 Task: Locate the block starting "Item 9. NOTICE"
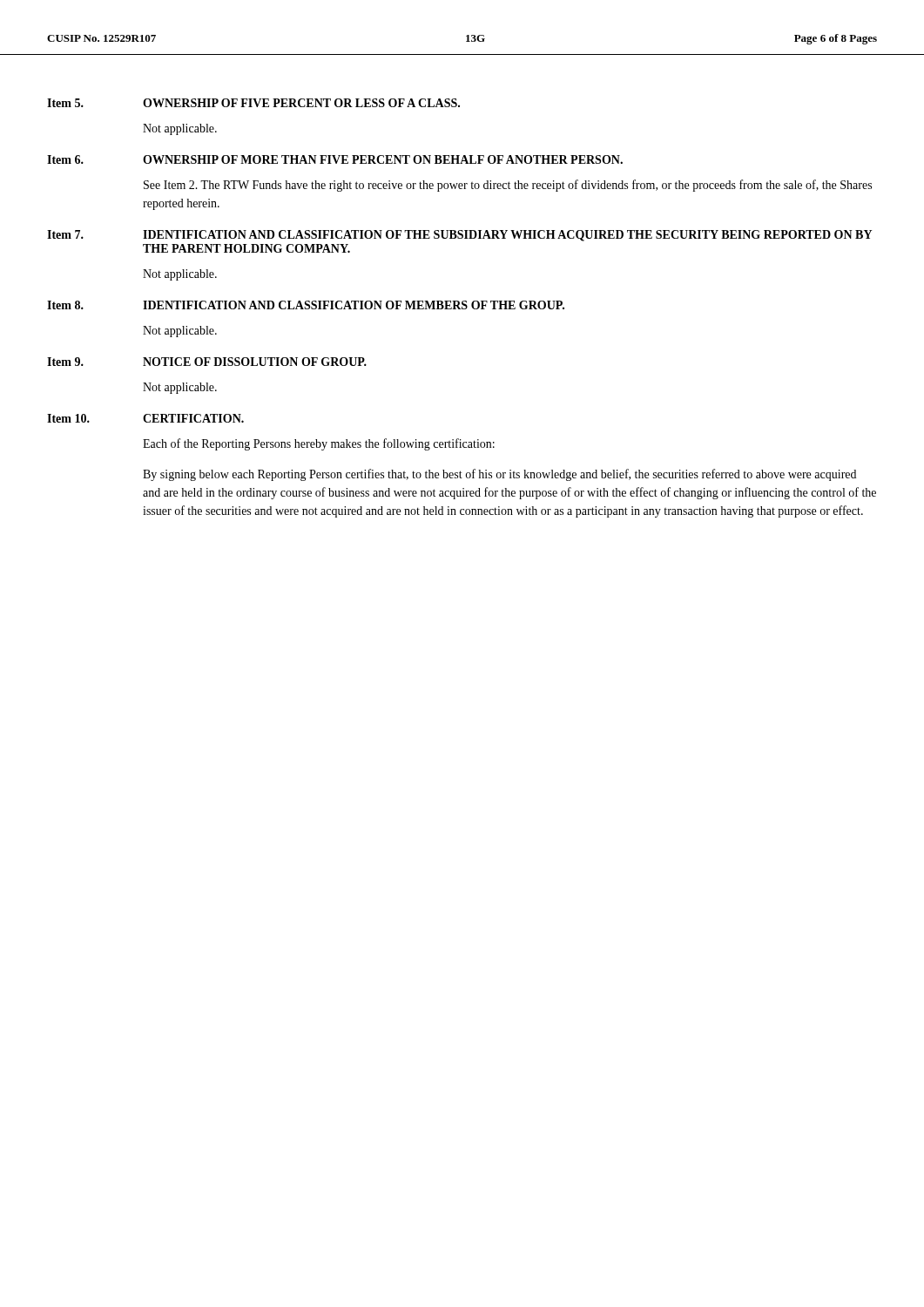point(207,362)
